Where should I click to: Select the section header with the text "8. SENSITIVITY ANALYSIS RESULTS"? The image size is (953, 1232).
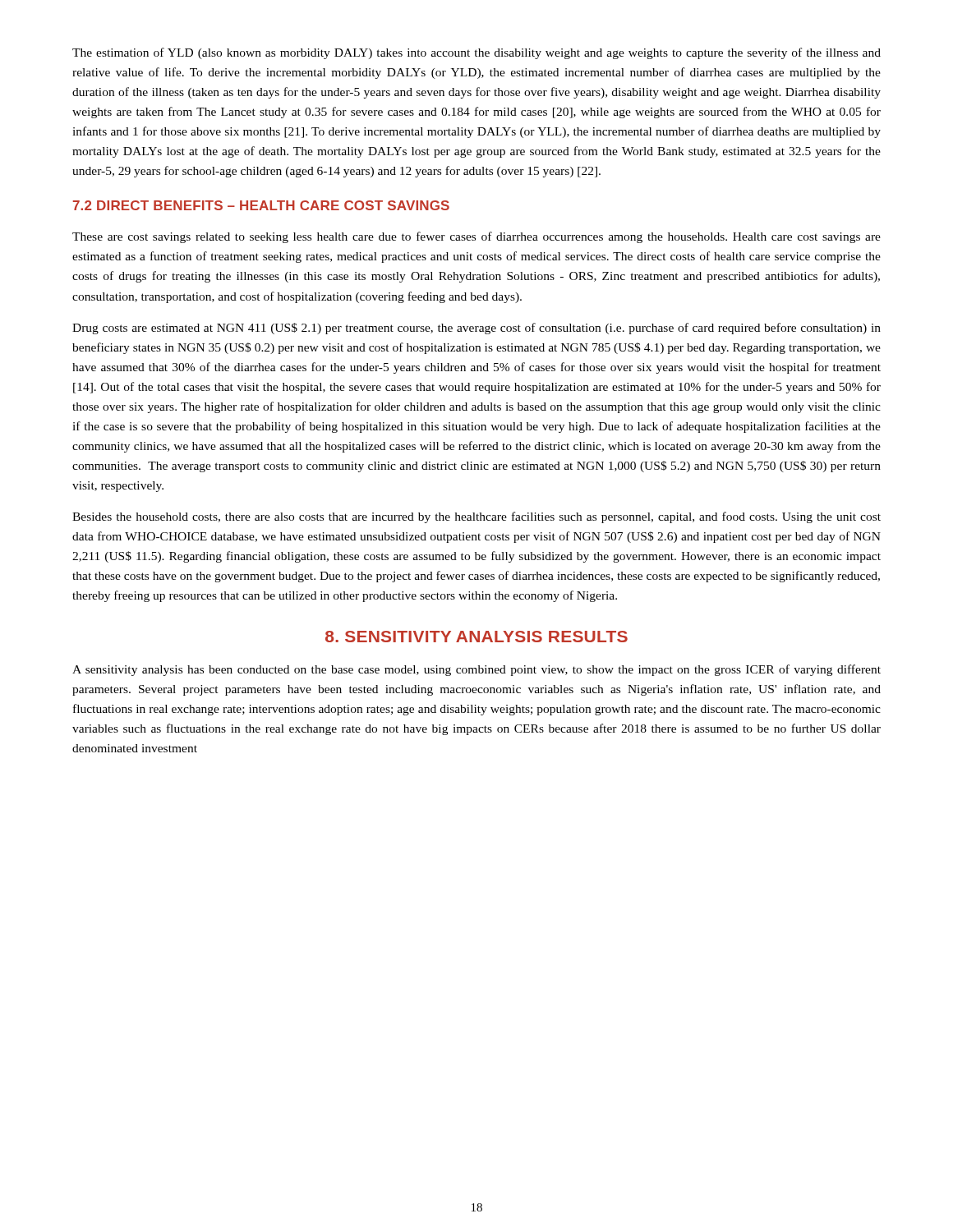(x=476, y=636)
